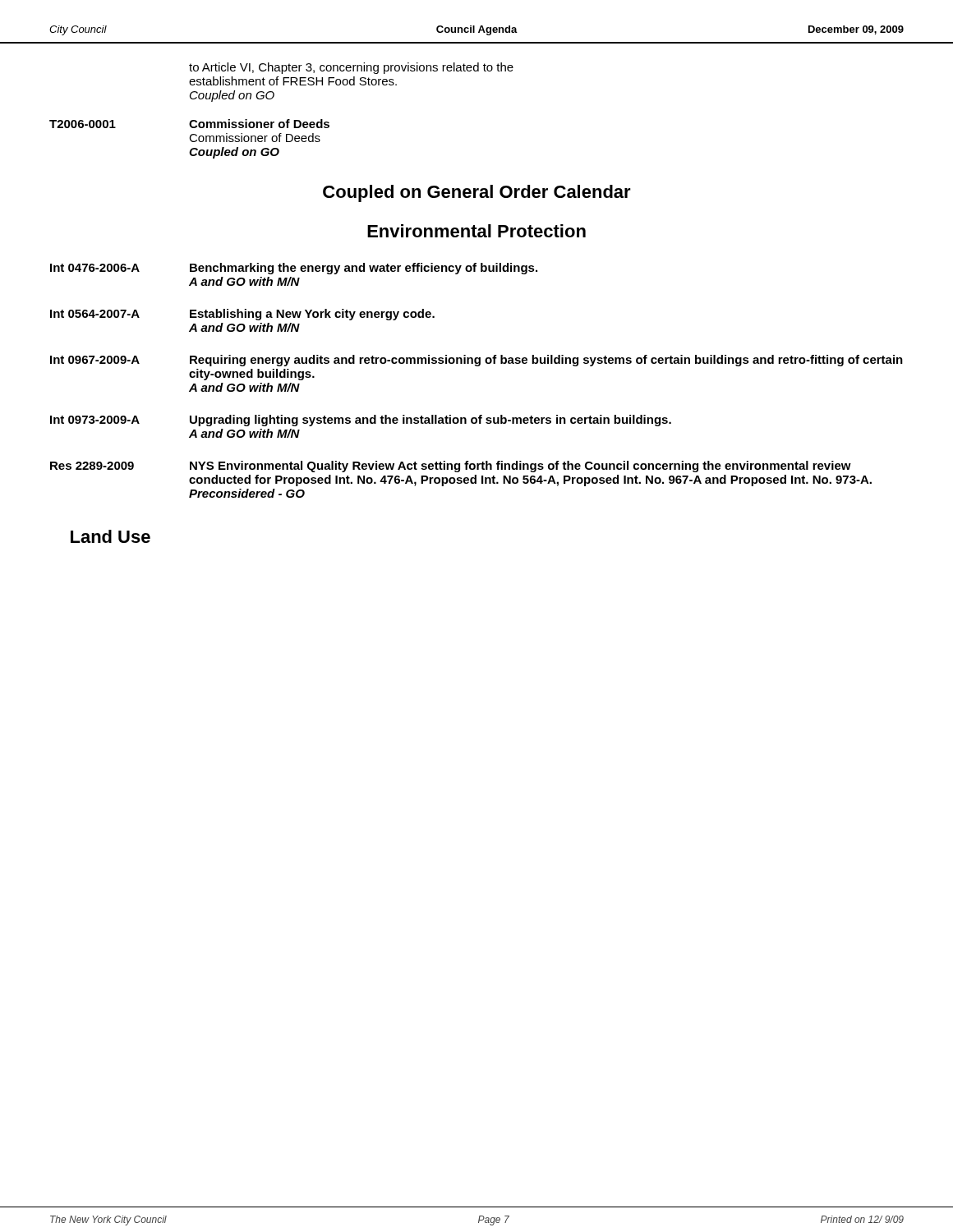
Task: Find the region starting "Int 0564-2007-A Establishing a New"
Action: [242, 315]
